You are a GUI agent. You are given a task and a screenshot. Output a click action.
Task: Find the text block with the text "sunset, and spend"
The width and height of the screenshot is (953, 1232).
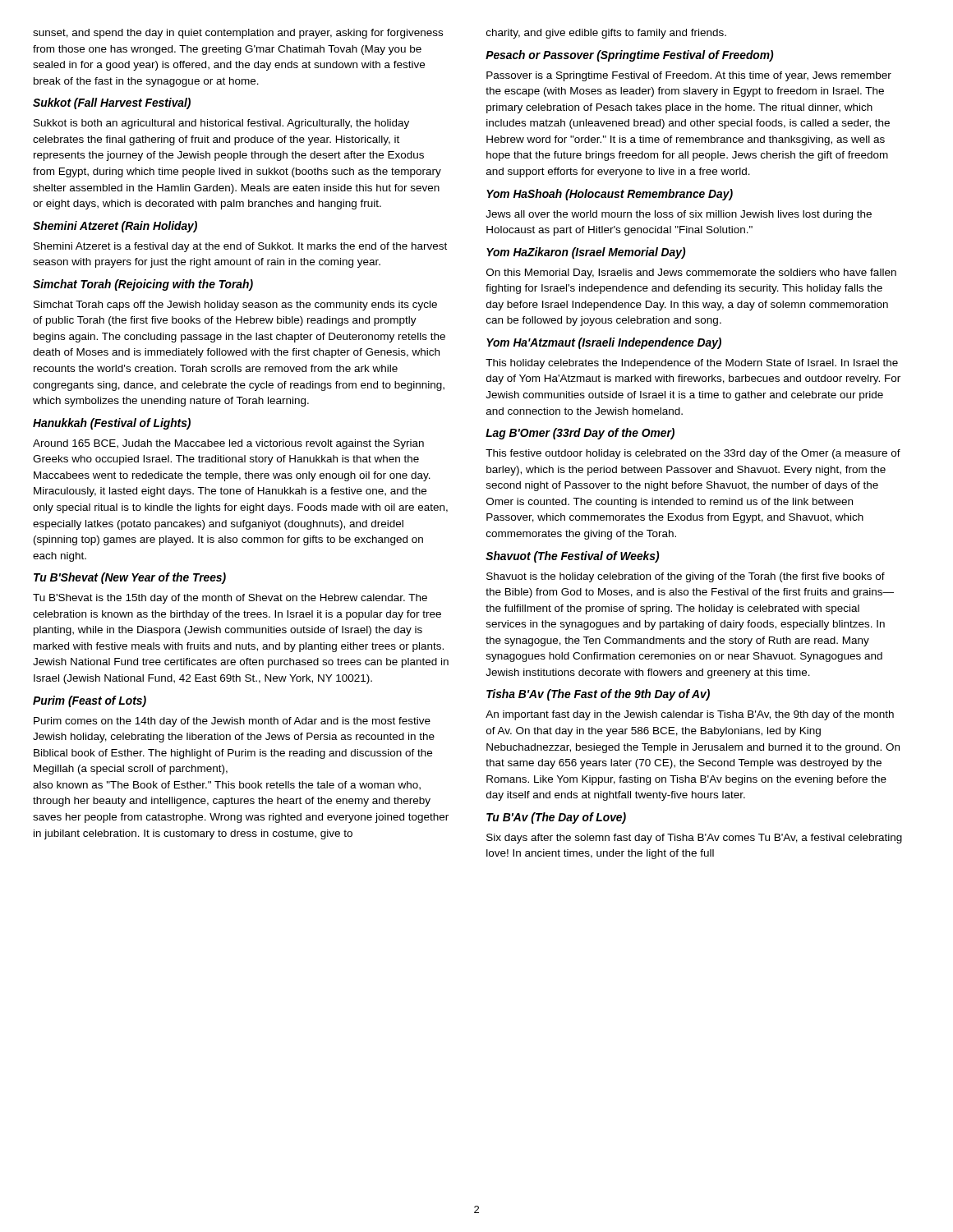(x=241, y=57)
